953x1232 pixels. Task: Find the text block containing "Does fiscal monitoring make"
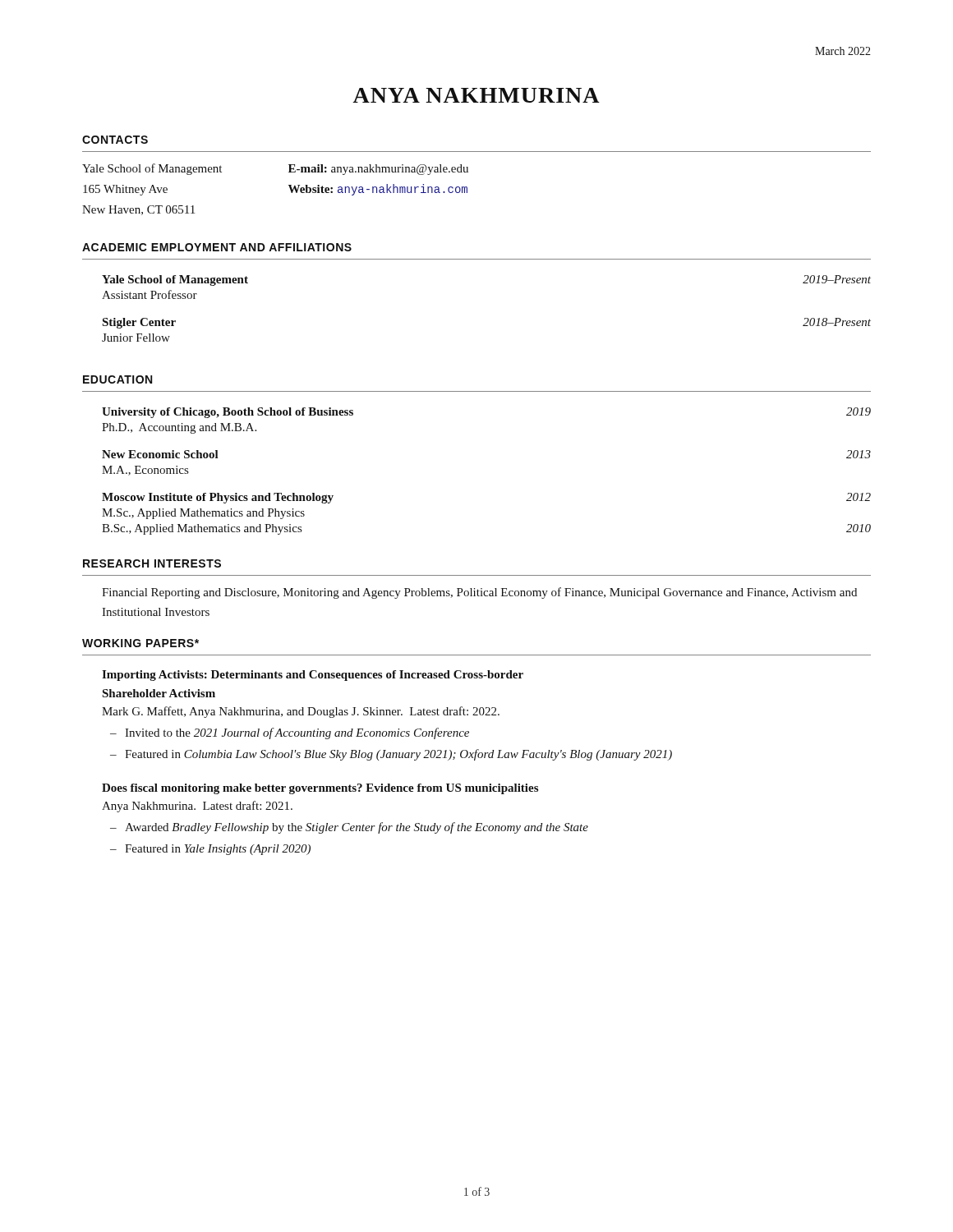point(486,818)
